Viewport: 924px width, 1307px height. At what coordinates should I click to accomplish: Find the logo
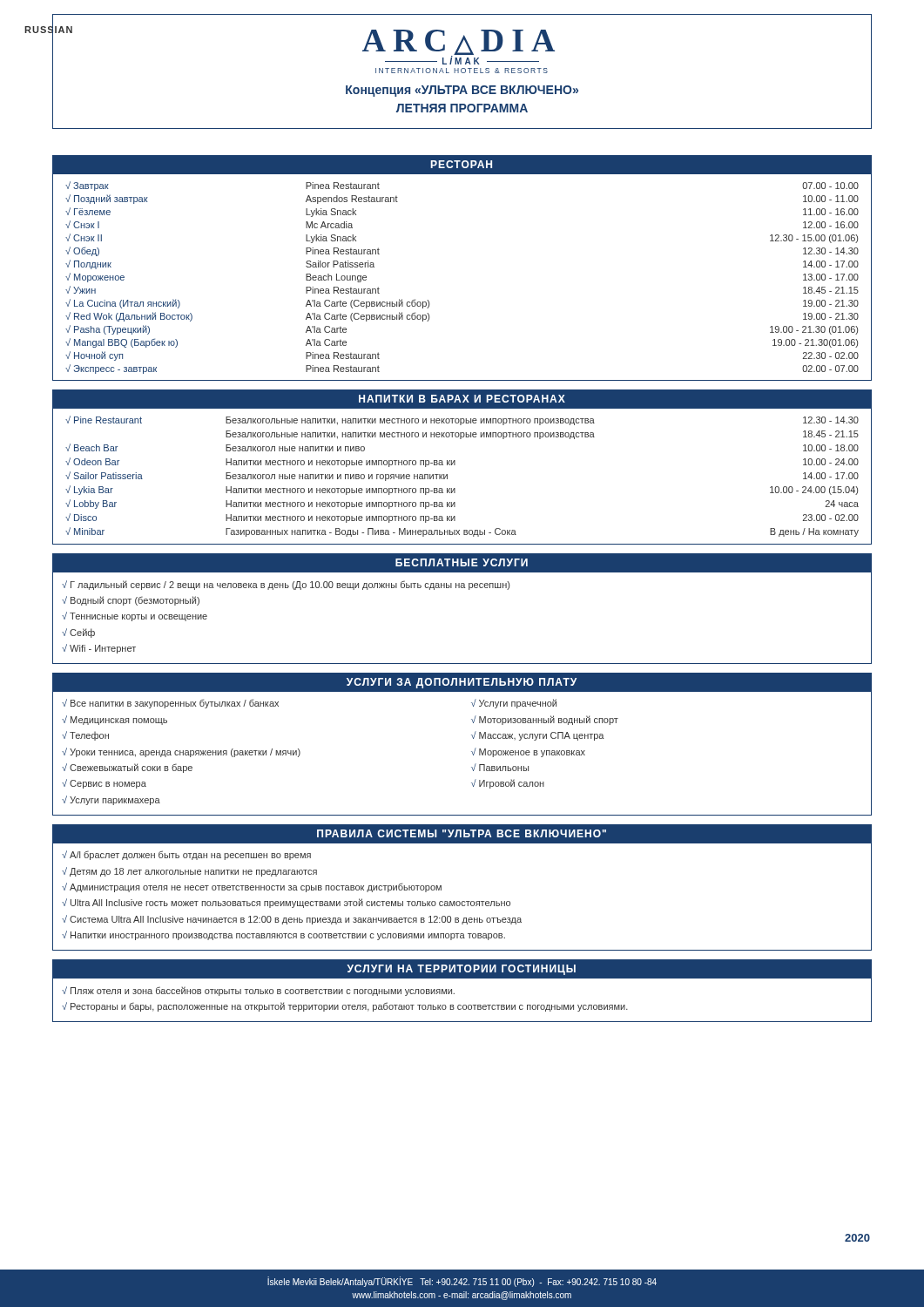pyautogui.click(x=462, y=49)
